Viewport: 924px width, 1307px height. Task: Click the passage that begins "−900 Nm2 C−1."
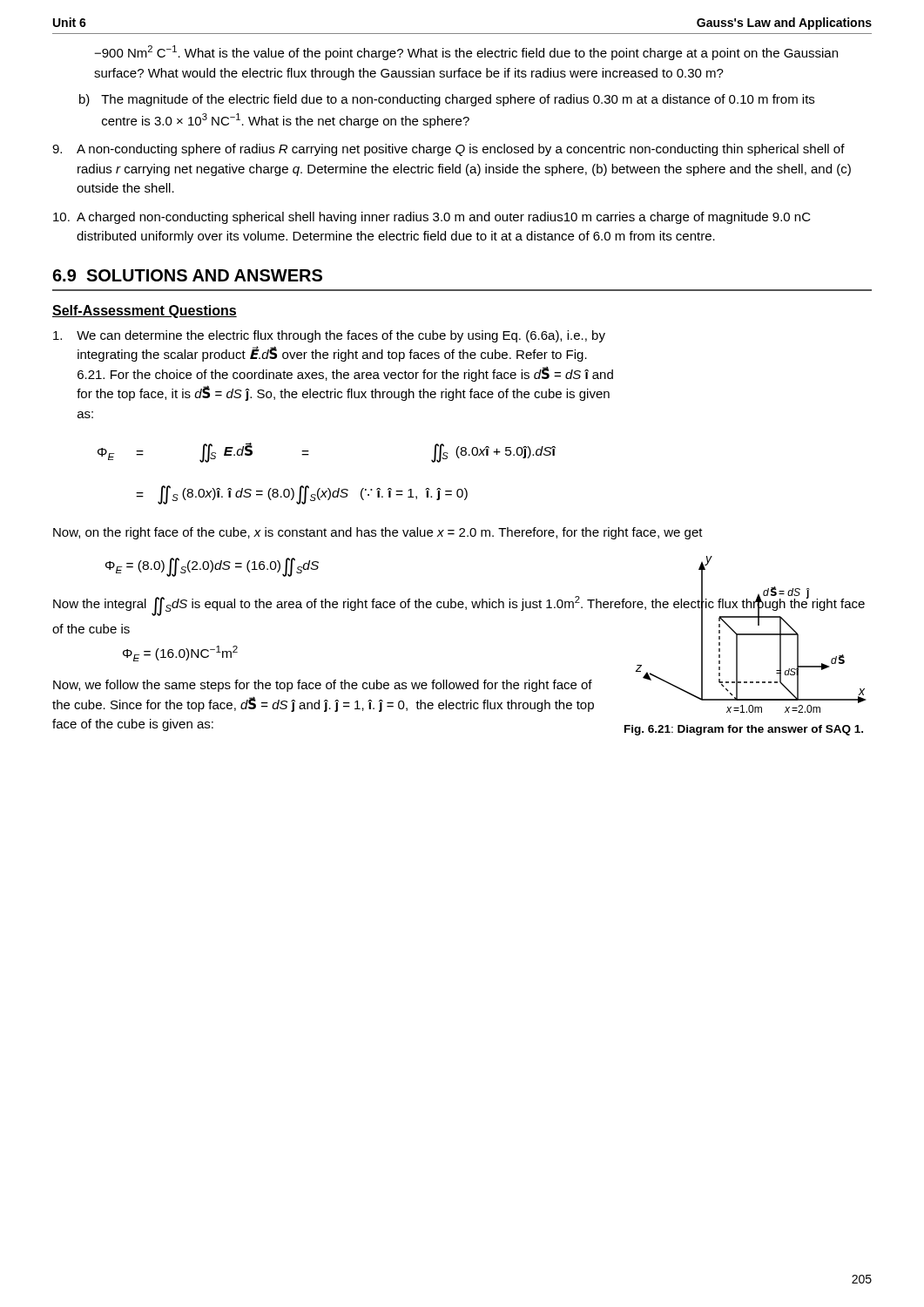(x=466, y=62)
